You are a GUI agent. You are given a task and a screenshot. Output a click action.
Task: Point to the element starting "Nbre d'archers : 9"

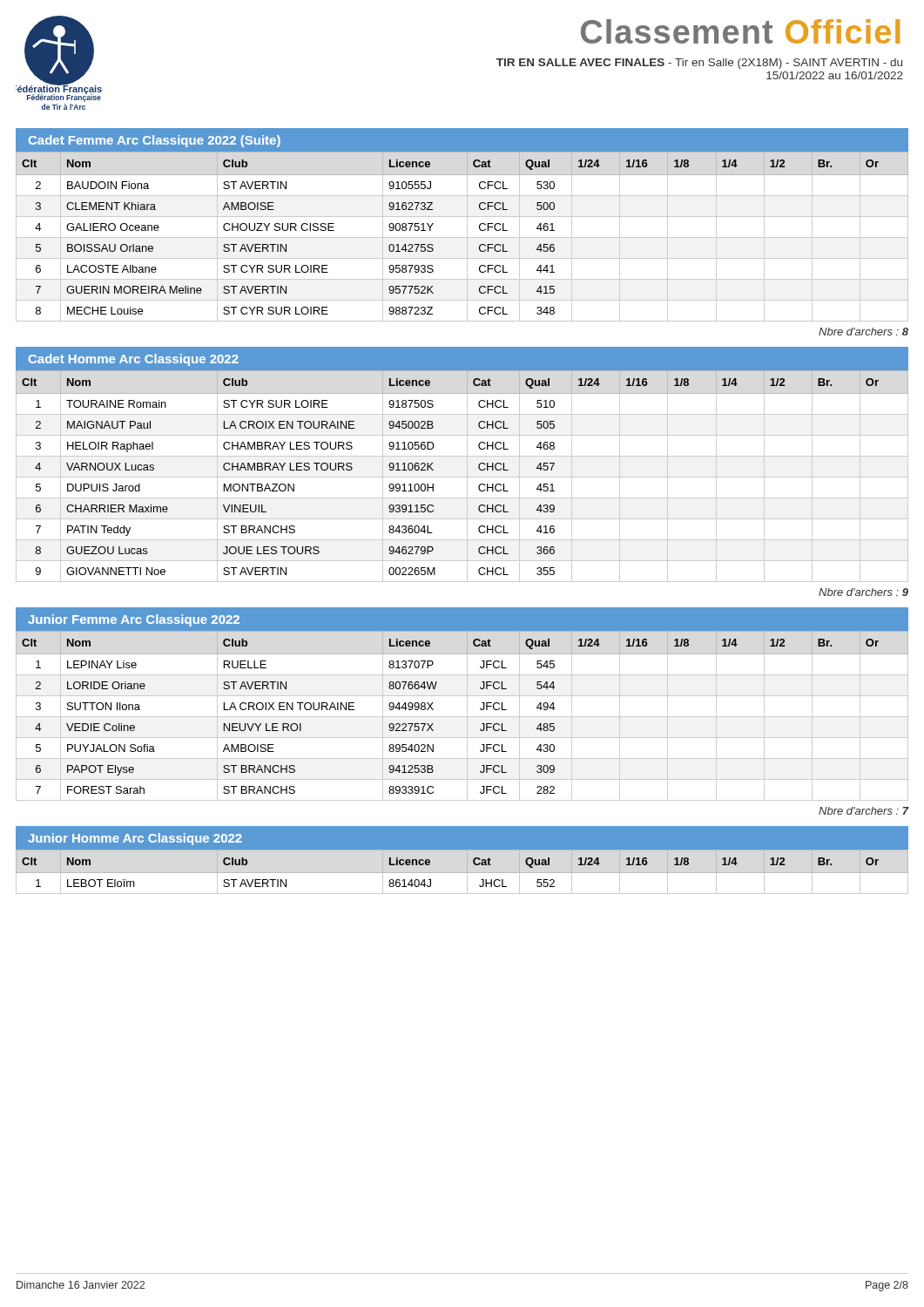[863, 592]
